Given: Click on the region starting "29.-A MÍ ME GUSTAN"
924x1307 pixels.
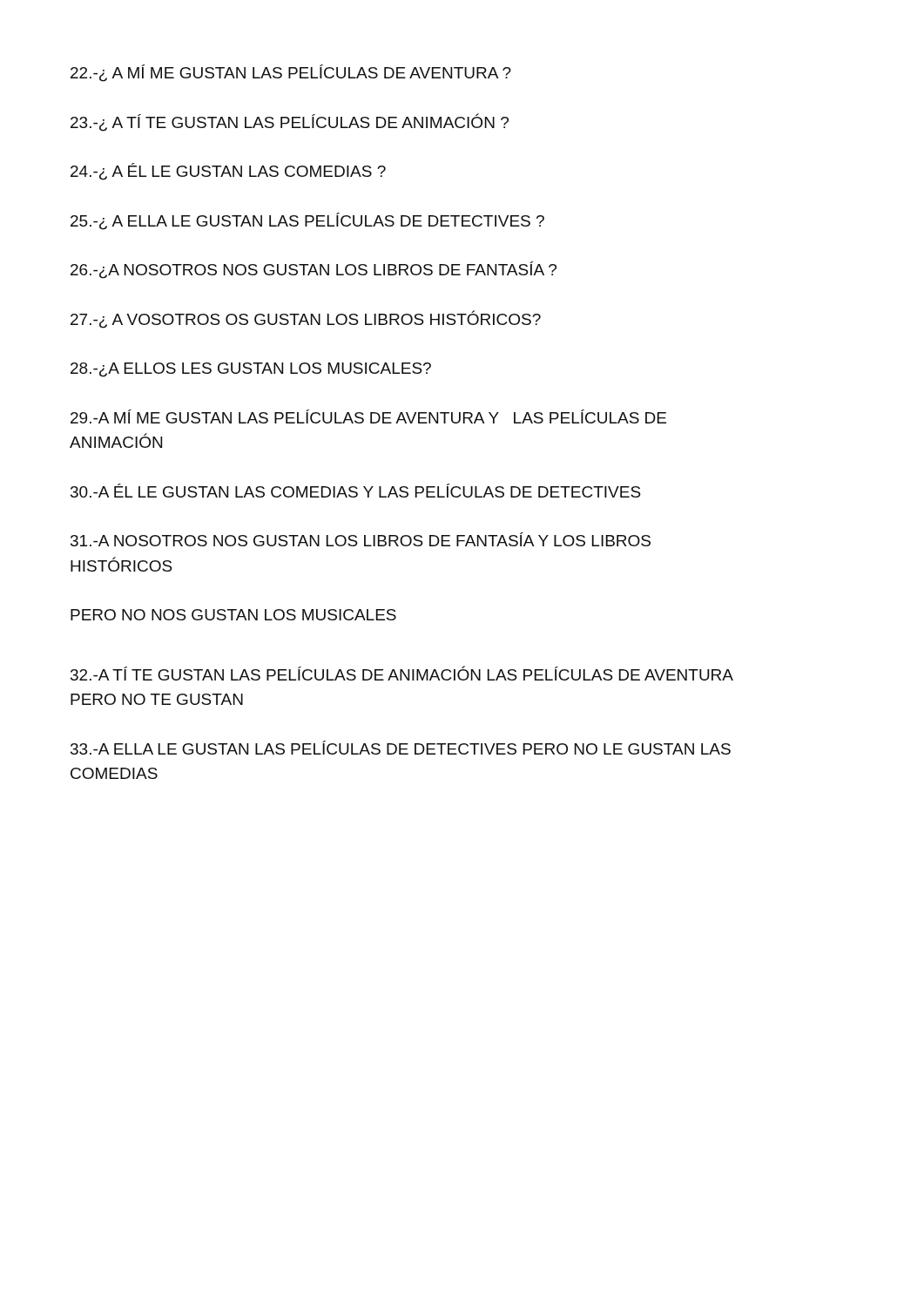Looking at the screenshot, I should click(368, 430).
